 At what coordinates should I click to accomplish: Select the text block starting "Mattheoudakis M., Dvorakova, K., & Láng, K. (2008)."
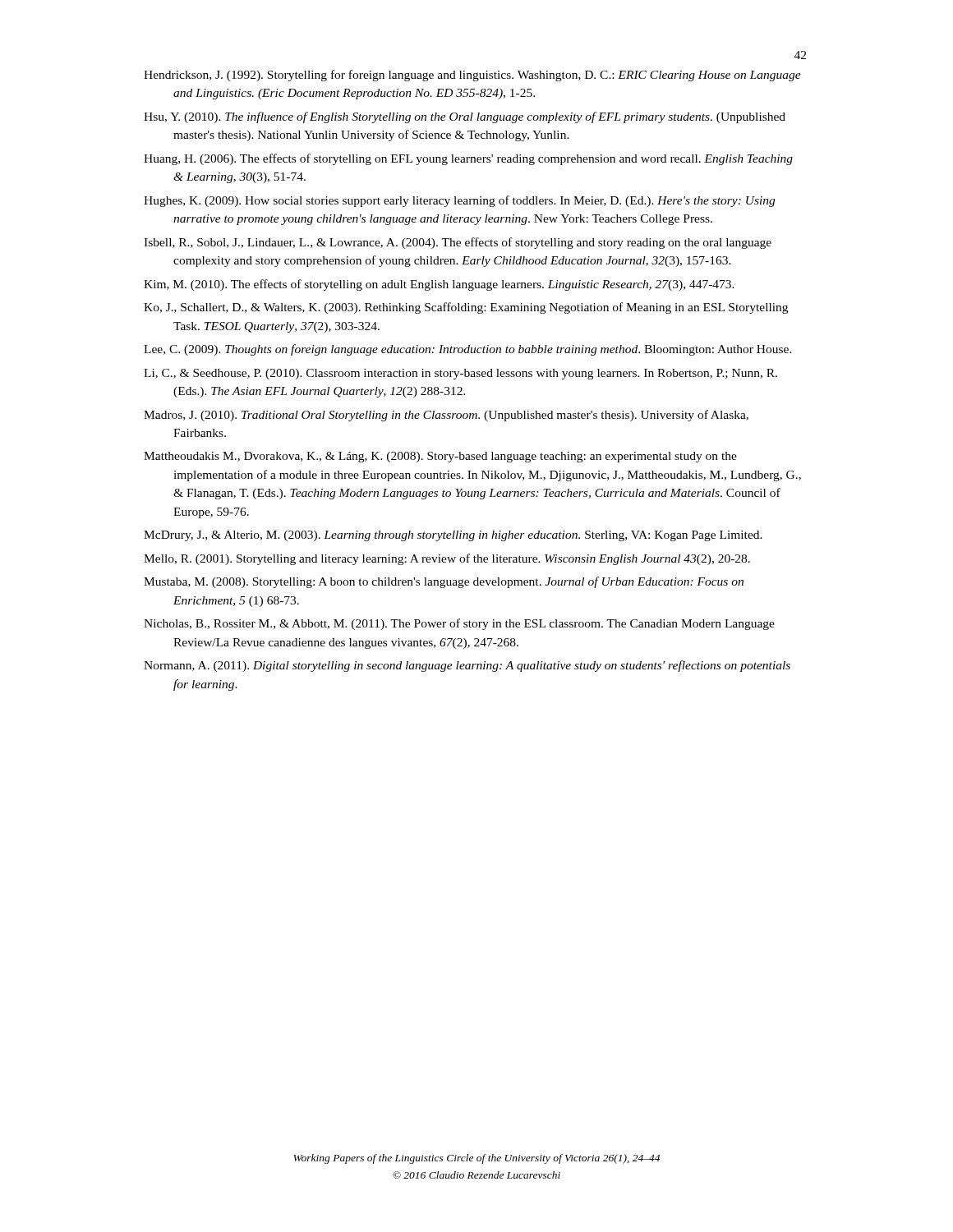pos(473,483)
